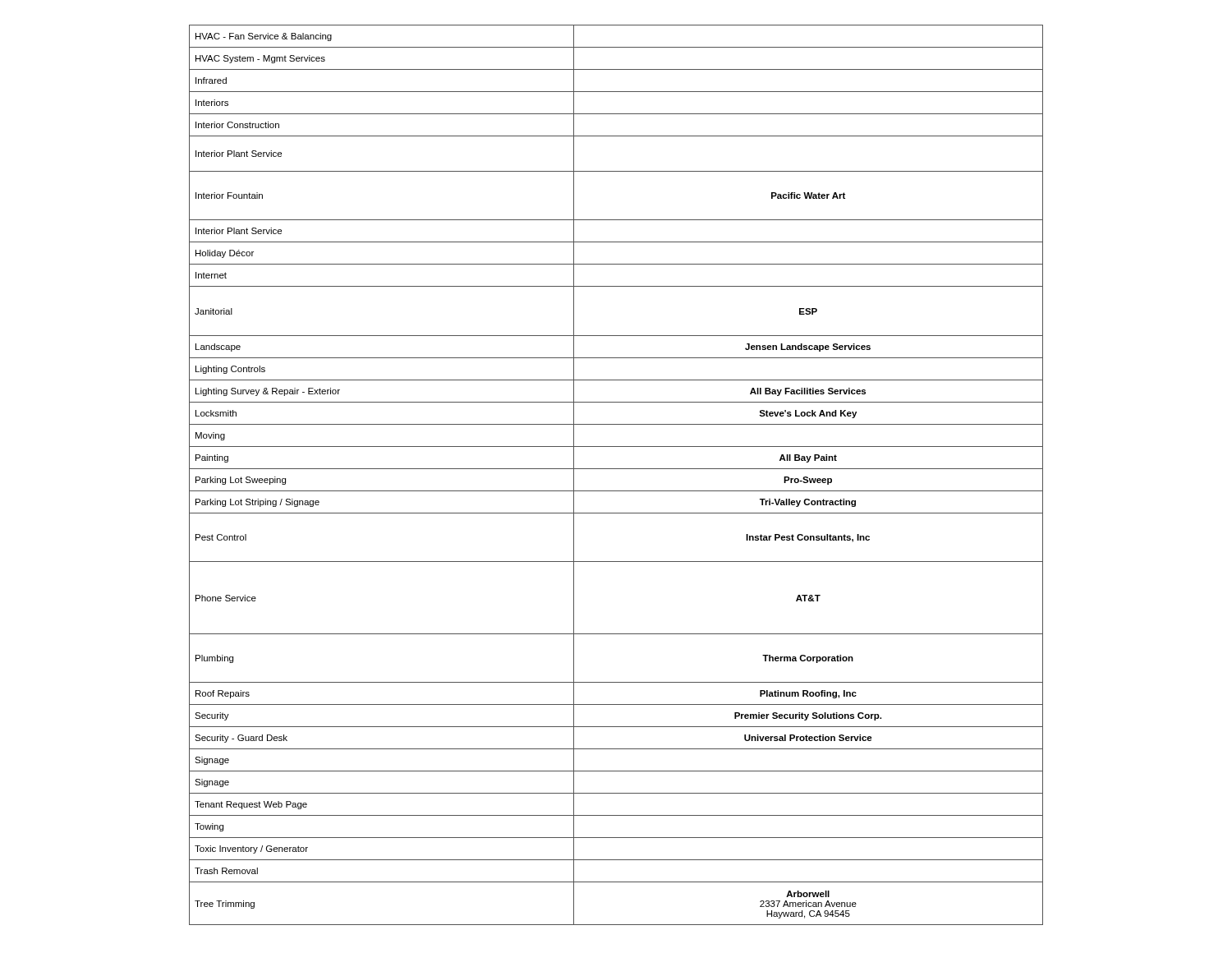Click a table

(x=616, y=475)
